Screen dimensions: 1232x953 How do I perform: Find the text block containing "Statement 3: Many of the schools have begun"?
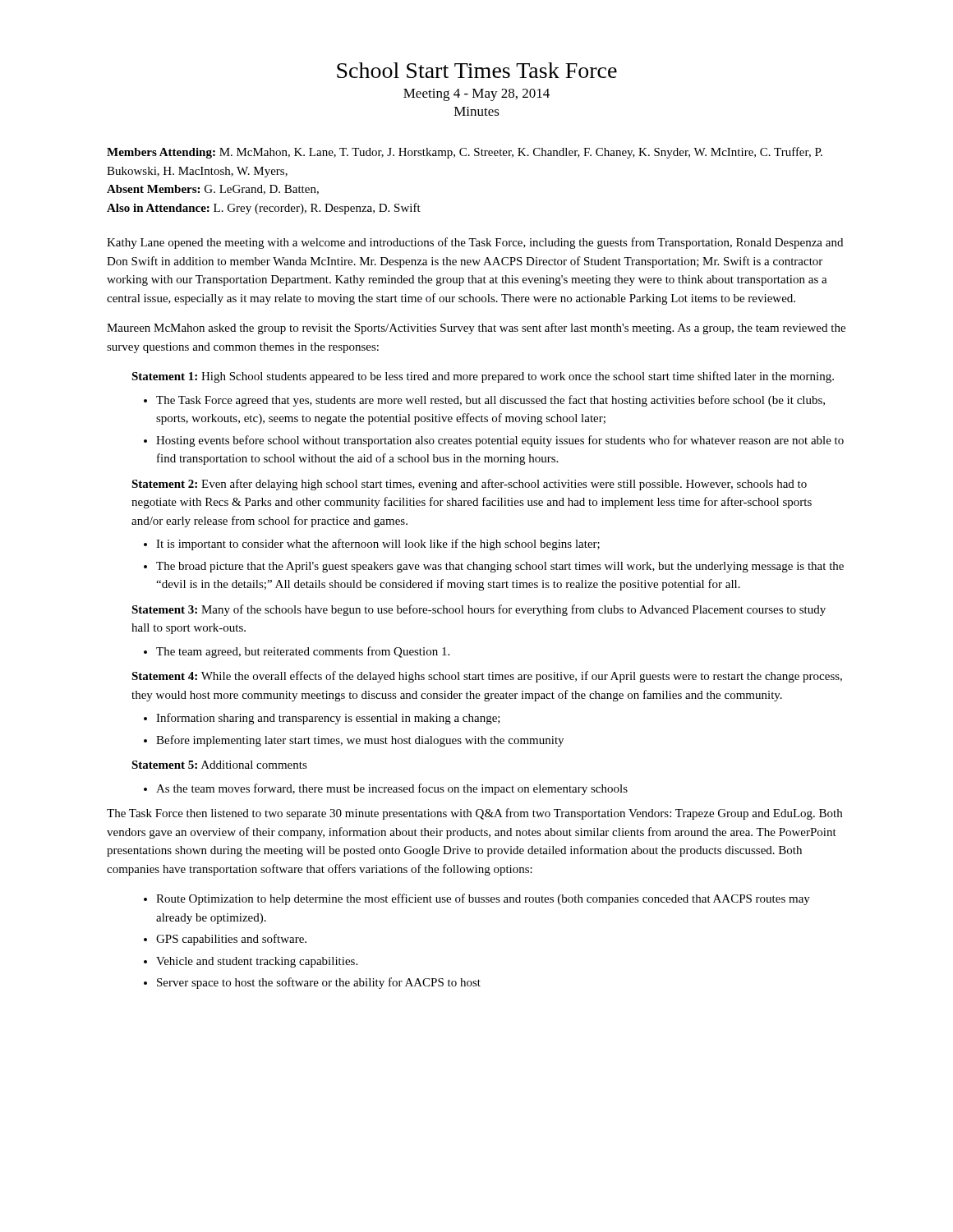click(x=479, y=618)
